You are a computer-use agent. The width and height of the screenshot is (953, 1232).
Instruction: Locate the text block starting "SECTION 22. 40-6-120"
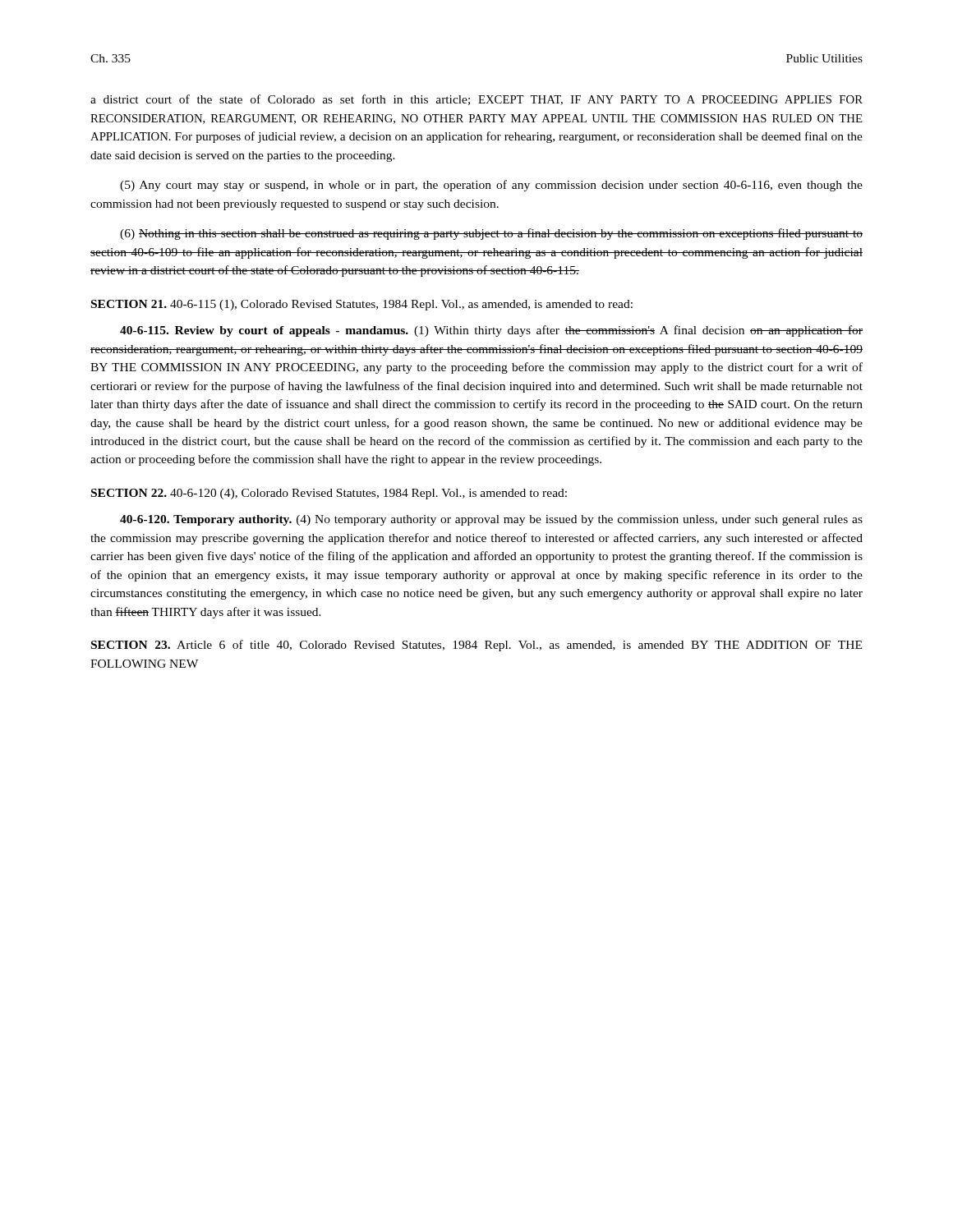(476, 493)
